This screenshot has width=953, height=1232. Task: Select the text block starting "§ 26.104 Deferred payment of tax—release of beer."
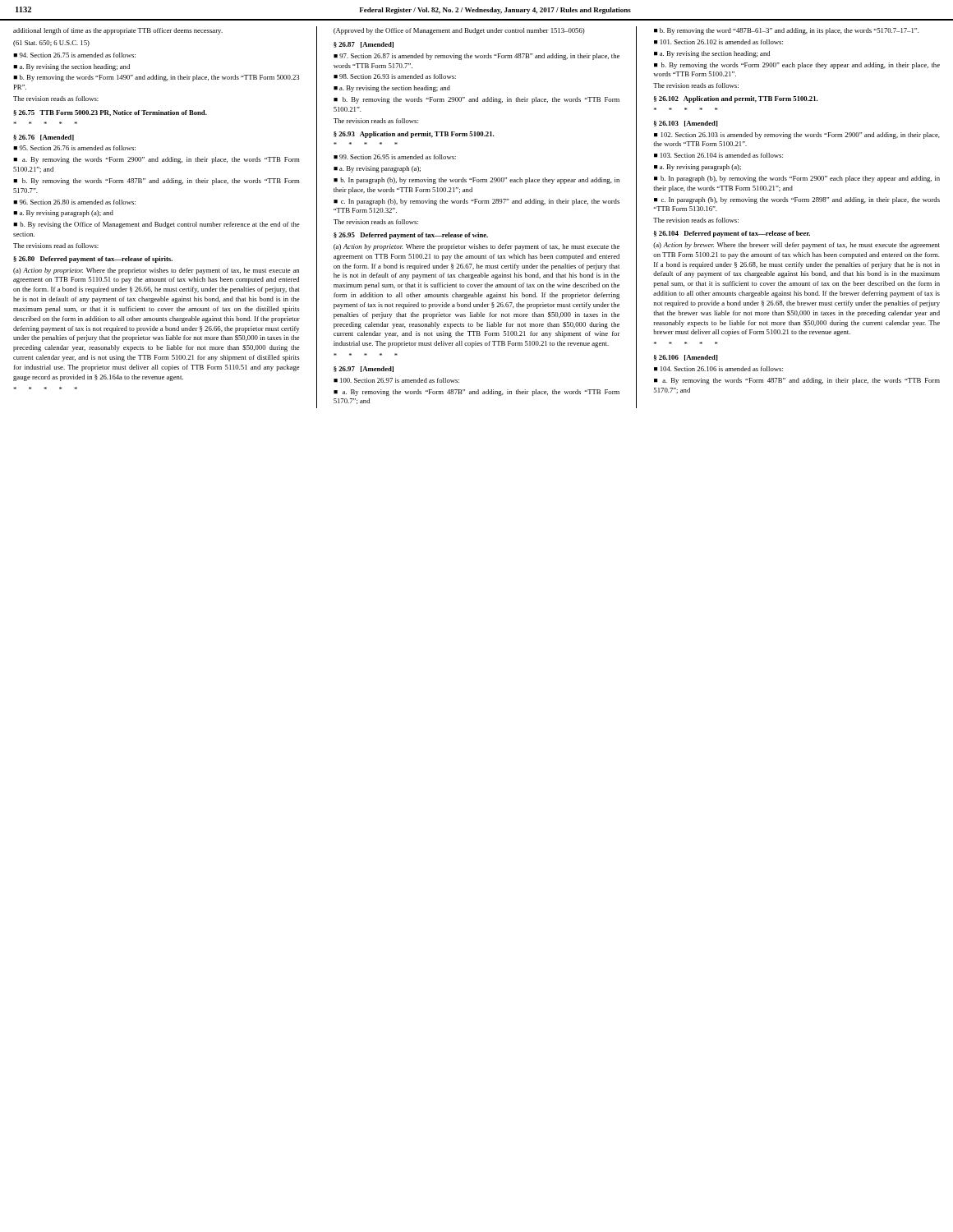tap(732, 233)
